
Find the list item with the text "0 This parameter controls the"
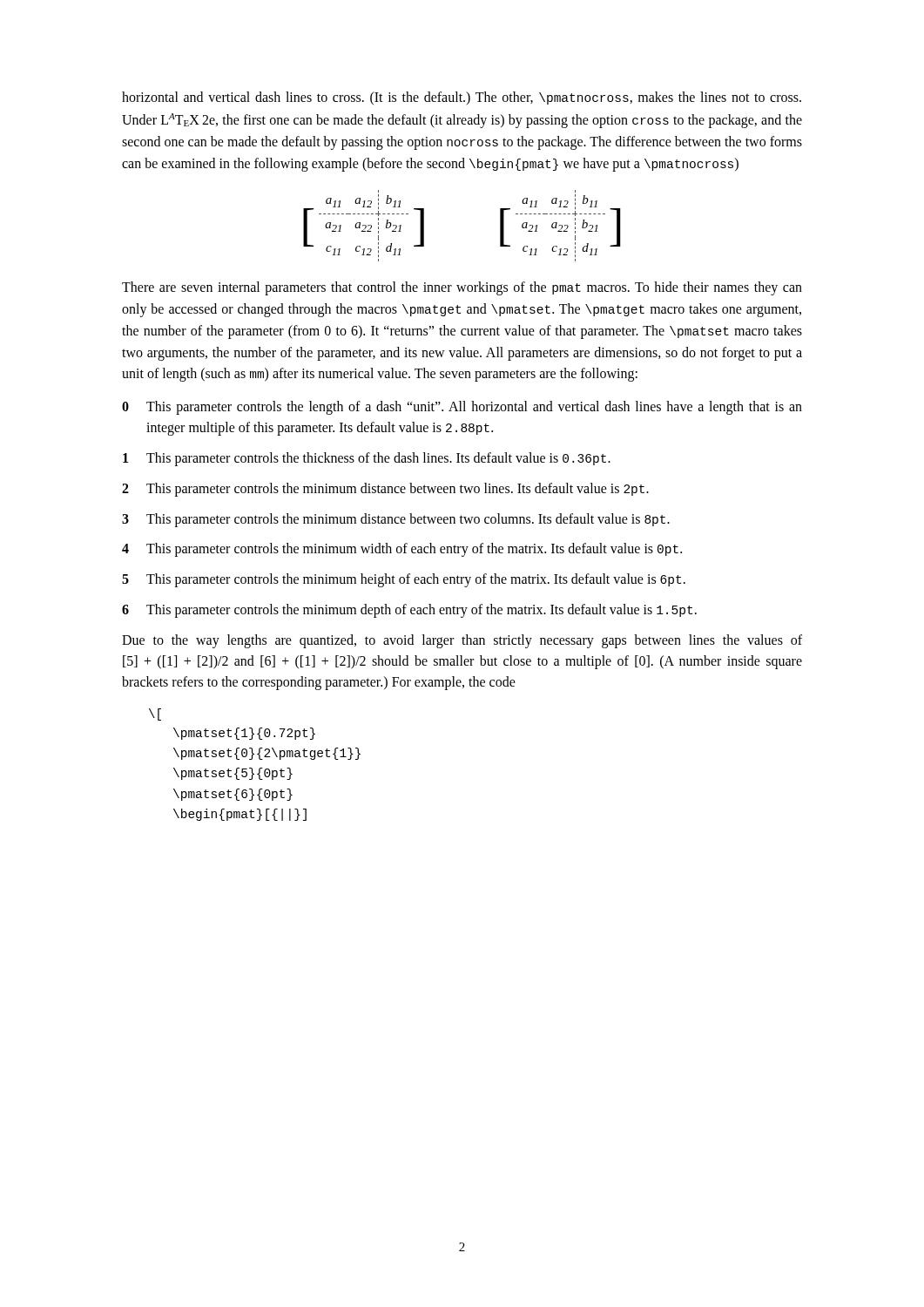[x=462, y=418]
